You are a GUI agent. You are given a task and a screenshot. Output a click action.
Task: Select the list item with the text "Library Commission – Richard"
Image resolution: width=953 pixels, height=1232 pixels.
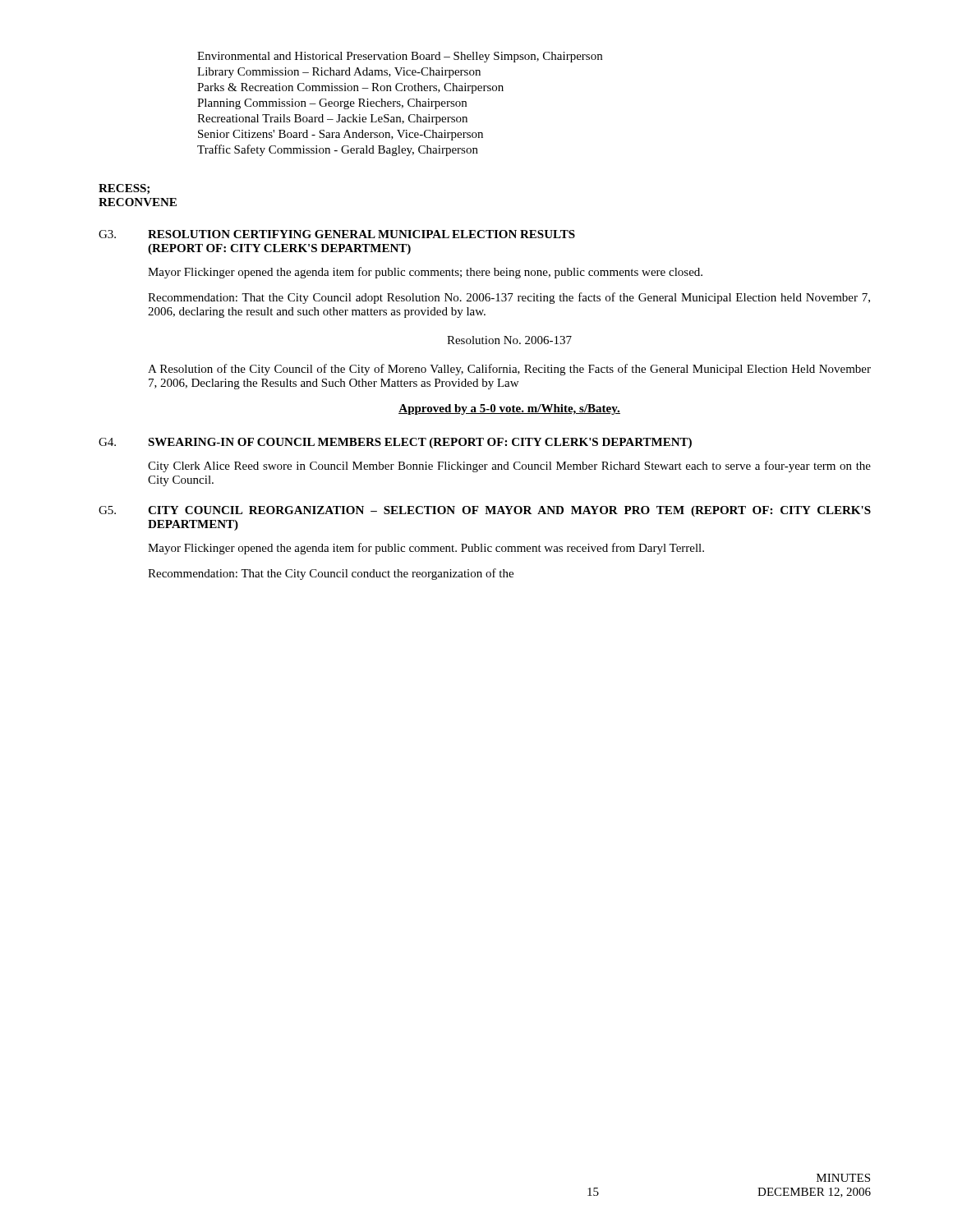pos(339,71)
